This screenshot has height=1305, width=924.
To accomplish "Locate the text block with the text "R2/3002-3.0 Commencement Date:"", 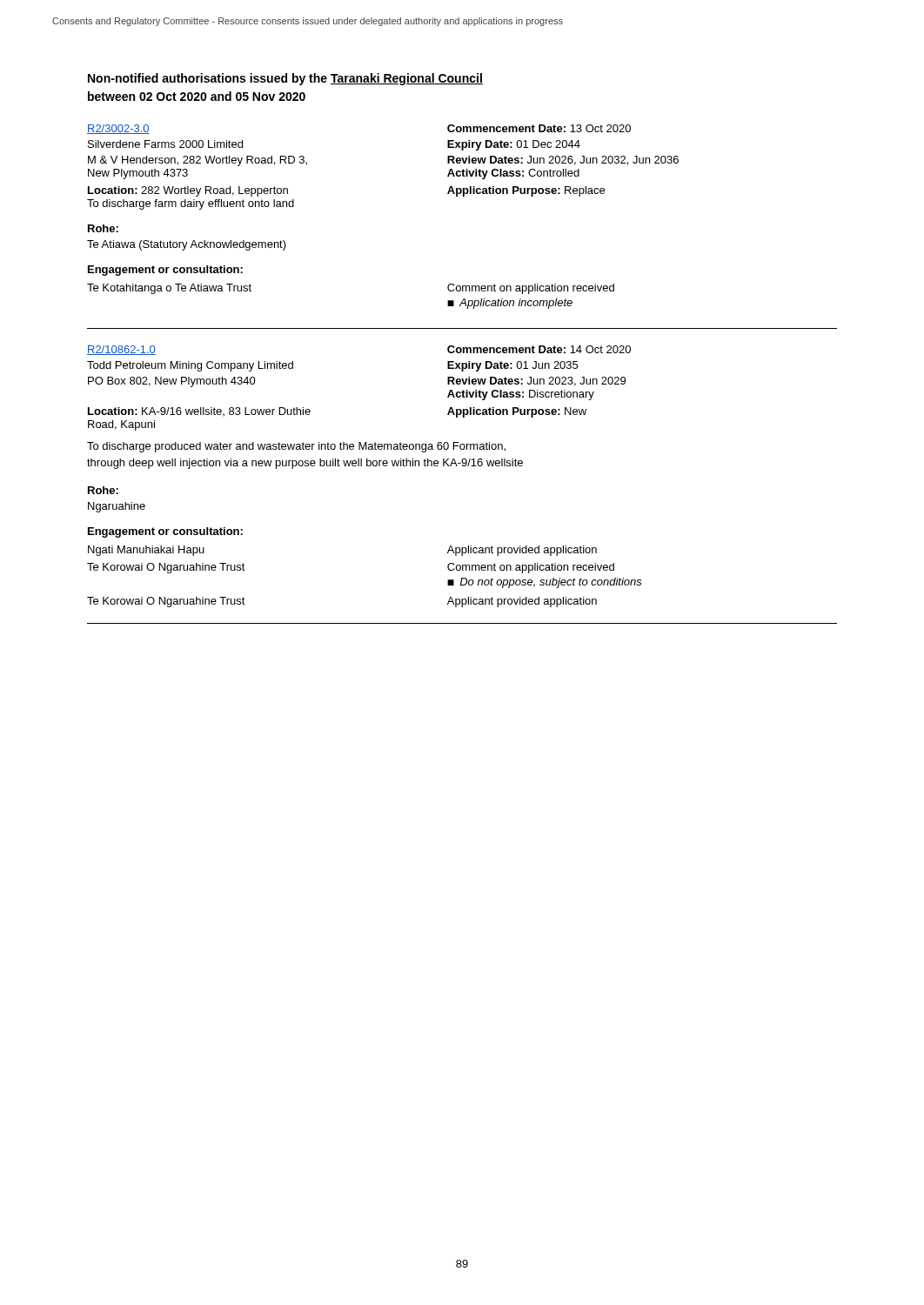I will tap(462, 166).
